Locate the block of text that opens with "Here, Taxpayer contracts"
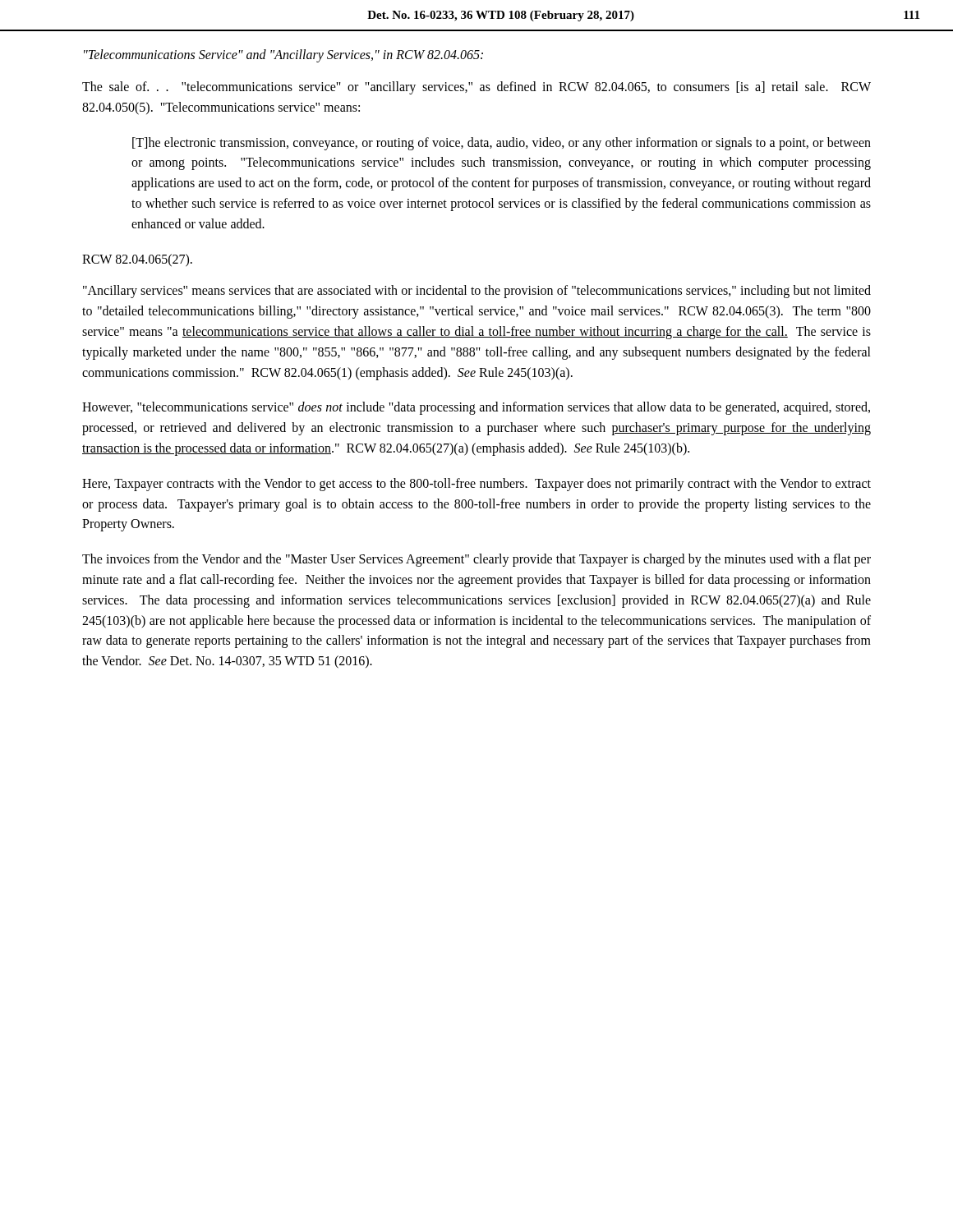 click(476, 504)
